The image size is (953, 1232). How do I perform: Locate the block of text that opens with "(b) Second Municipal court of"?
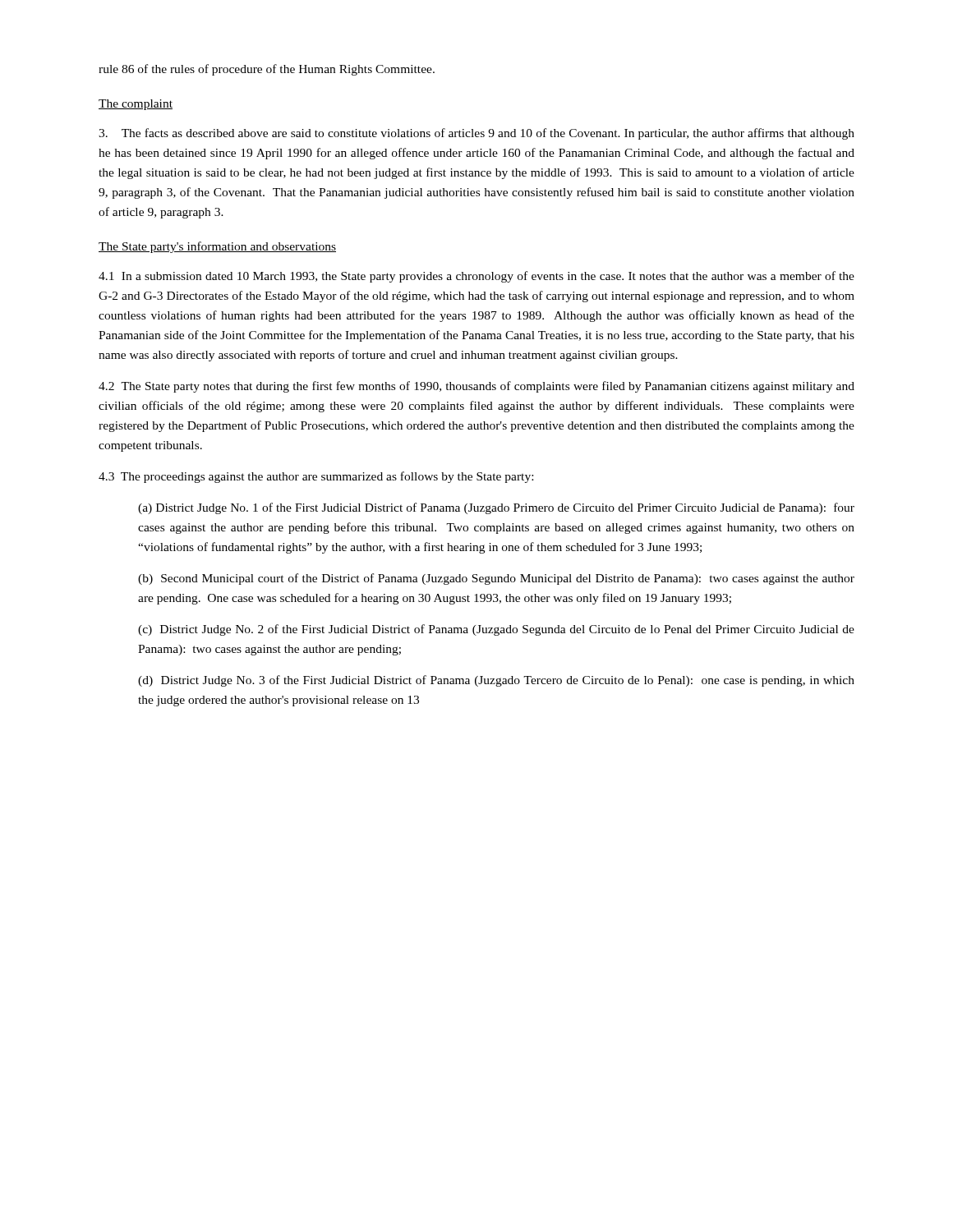(496, 588)
